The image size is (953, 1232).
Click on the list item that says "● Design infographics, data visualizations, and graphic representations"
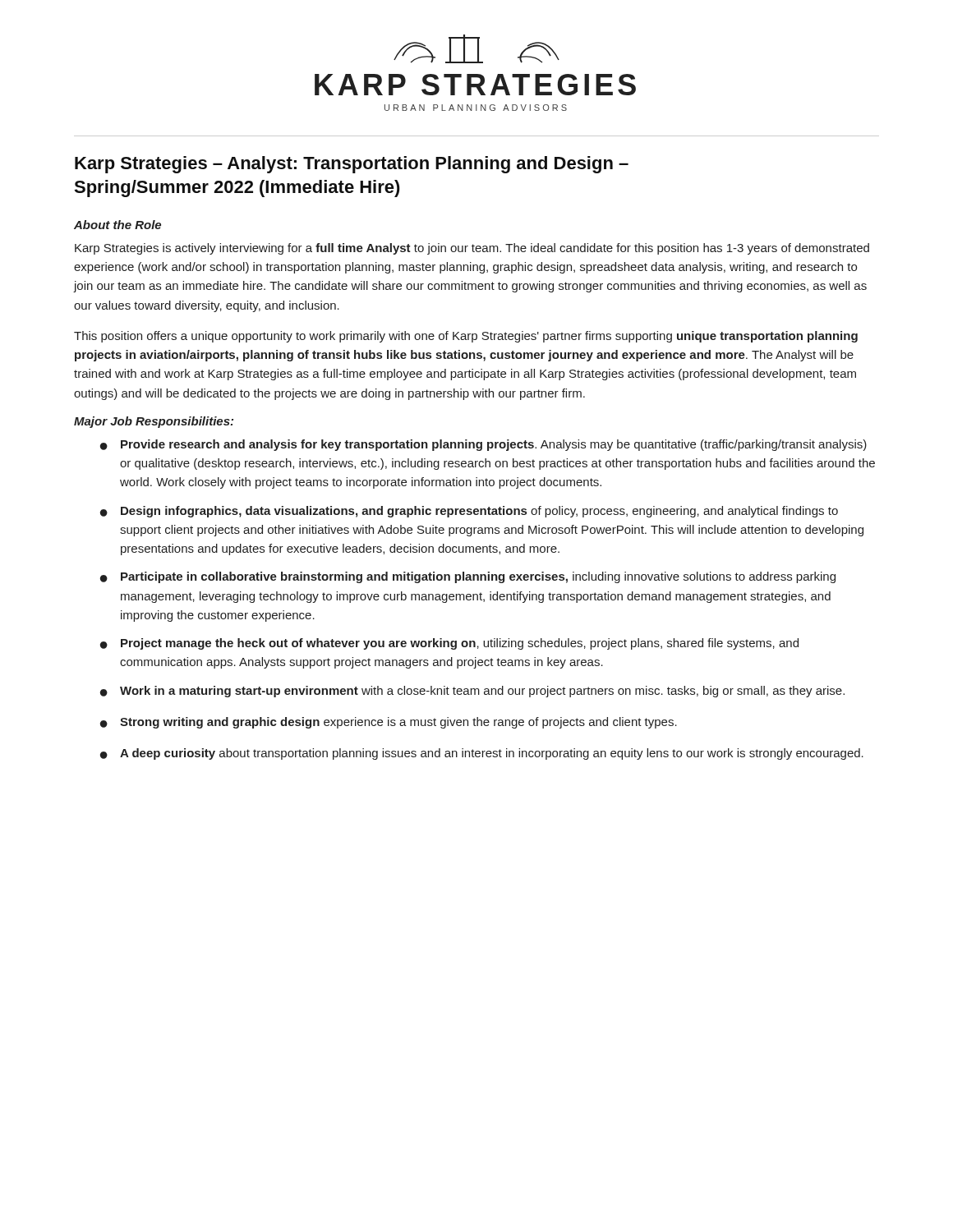(x=489, y=529)
